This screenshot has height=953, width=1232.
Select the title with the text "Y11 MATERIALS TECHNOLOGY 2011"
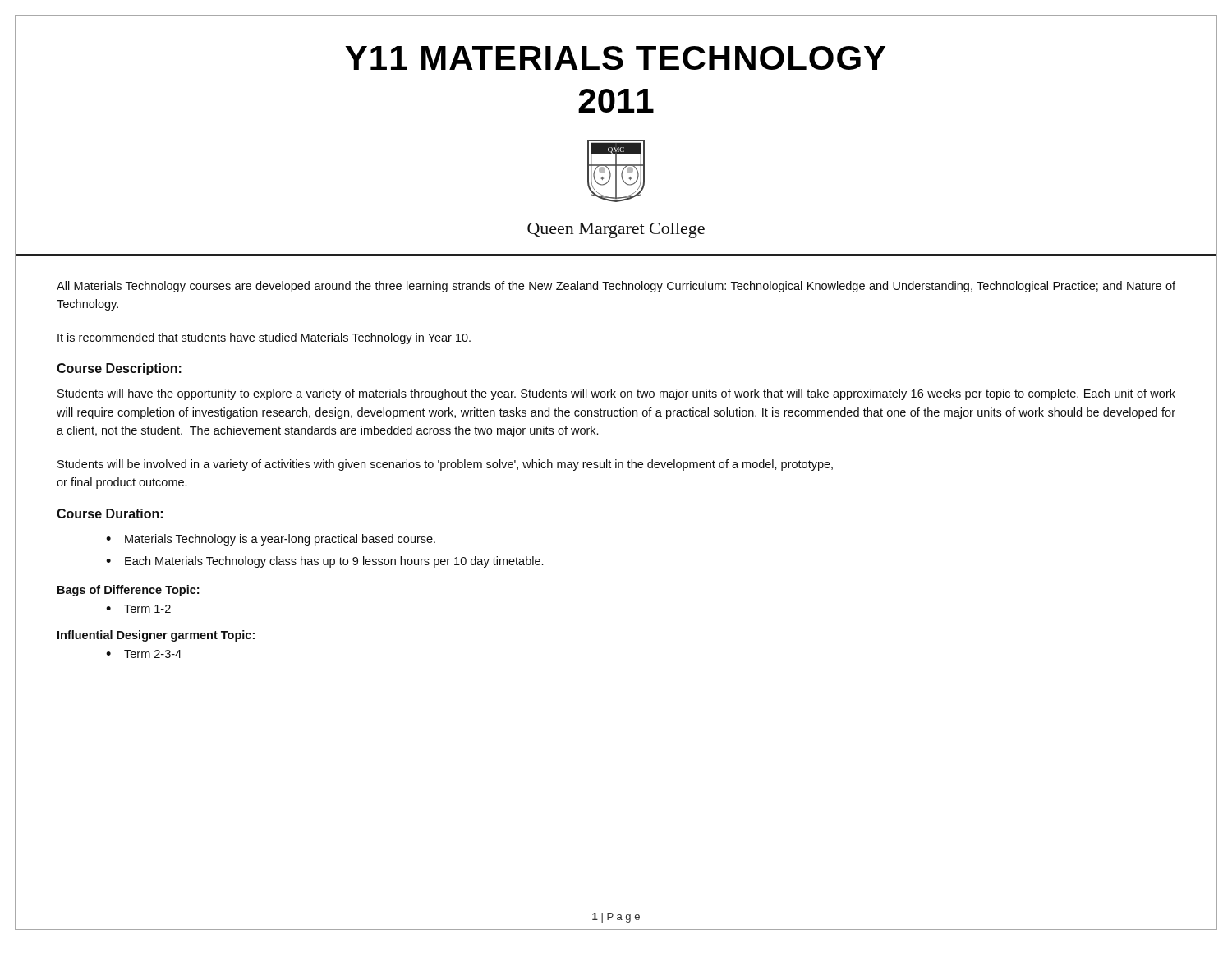coord(616,80)
